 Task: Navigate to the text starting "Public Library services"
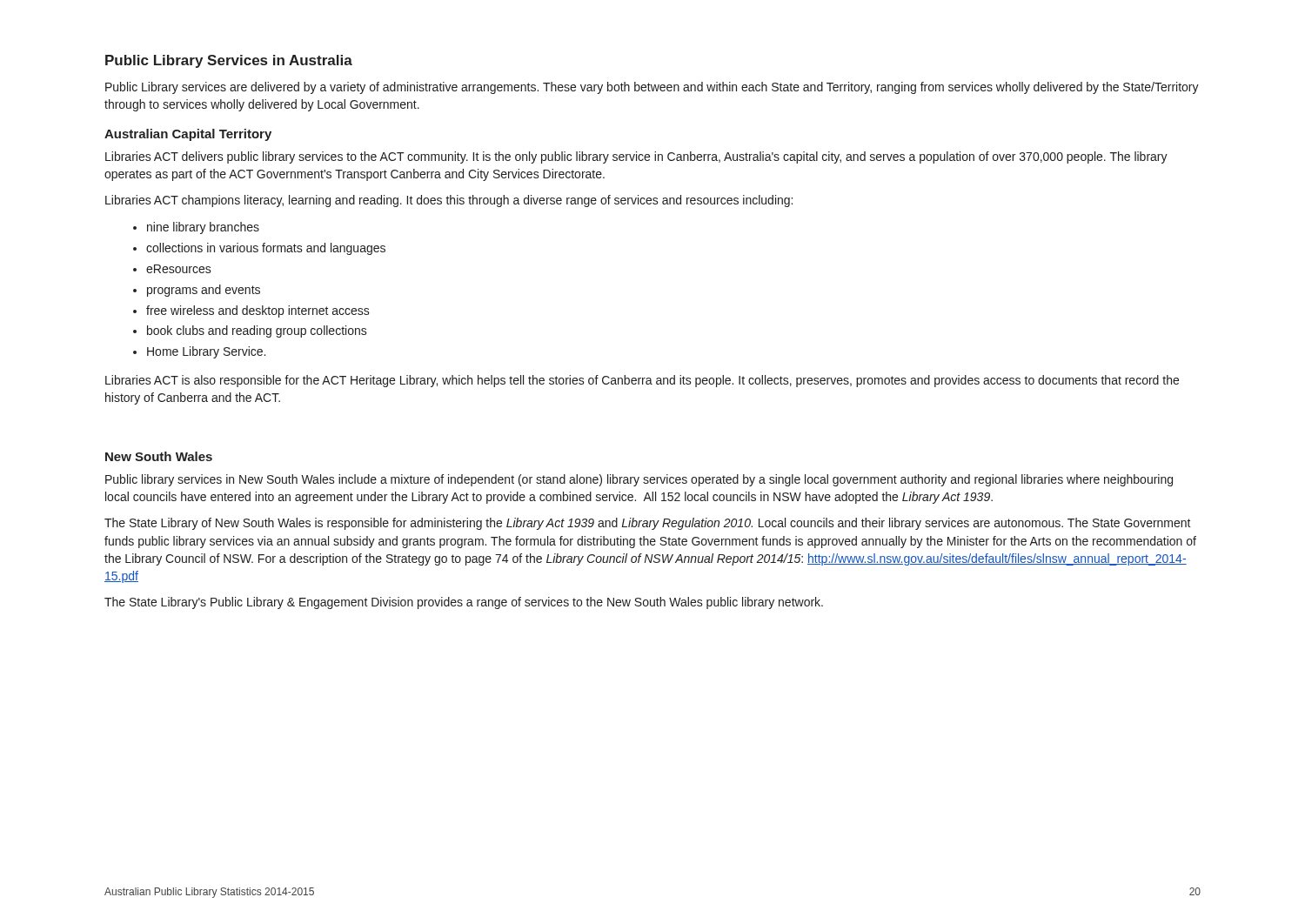(x=652, y=96)
